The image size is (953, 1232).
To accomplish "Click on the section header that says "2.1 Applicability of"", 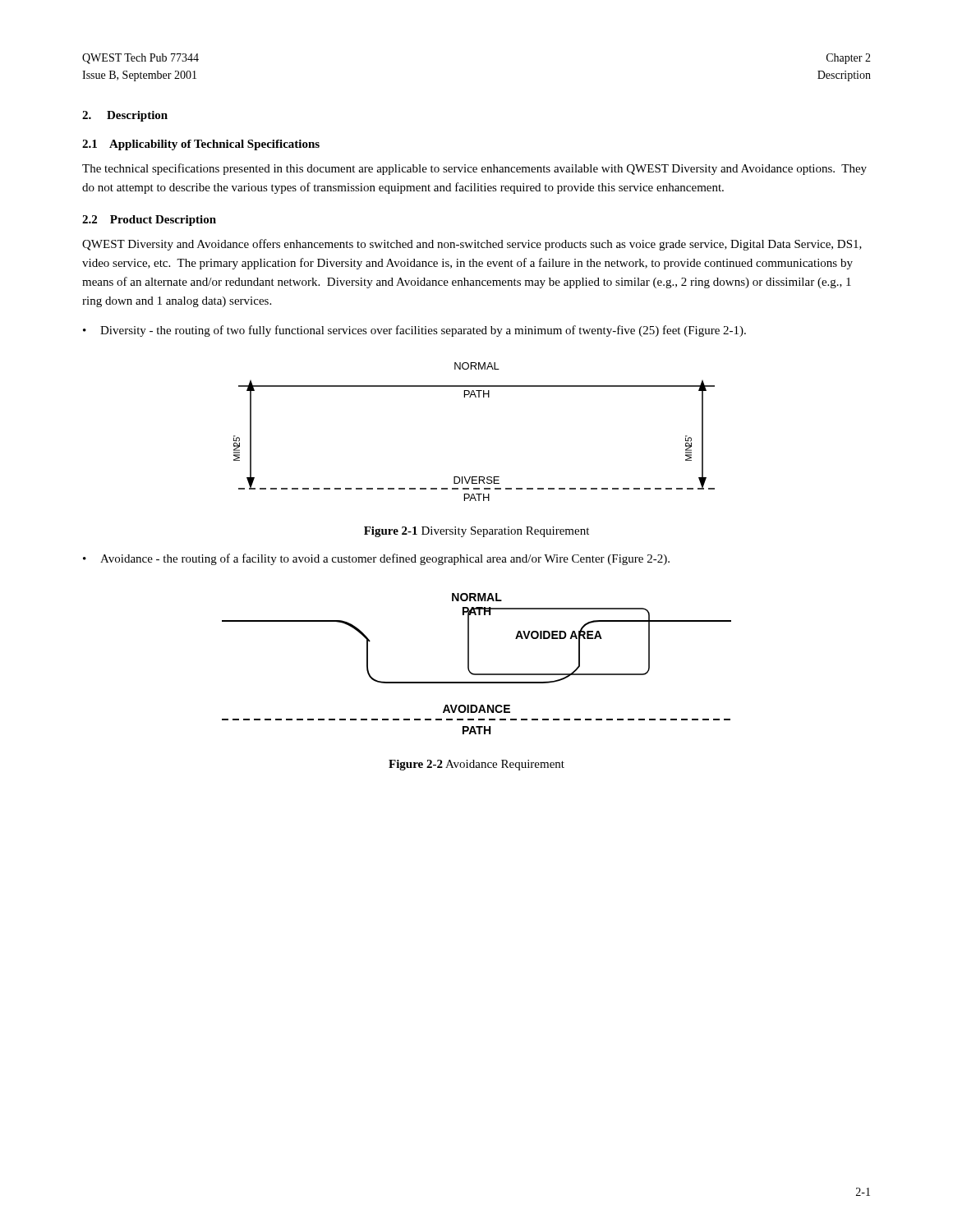I will 201,144.
